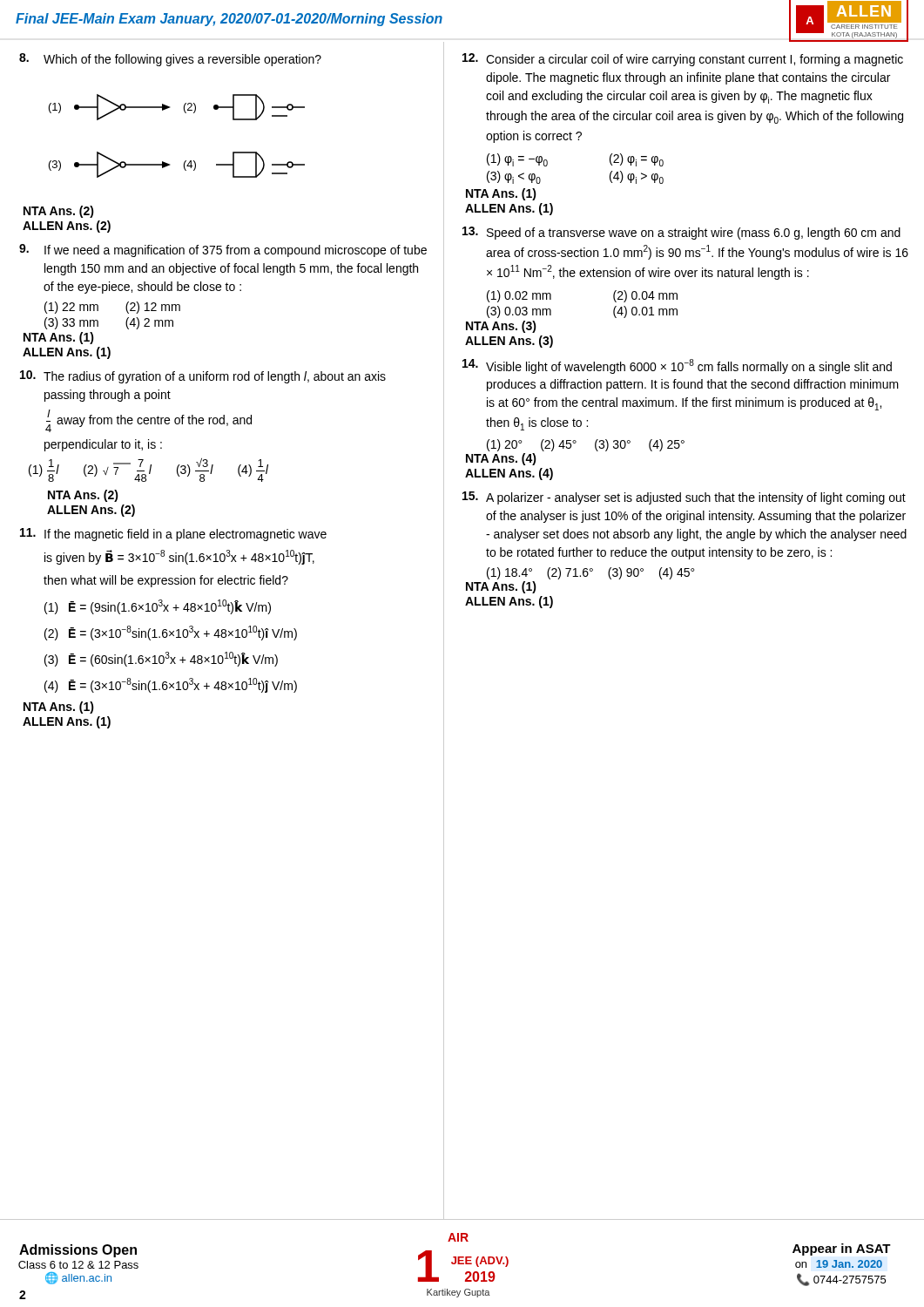Navigate to the text block starting "8. Which of the following gives"

pos(170,60)
